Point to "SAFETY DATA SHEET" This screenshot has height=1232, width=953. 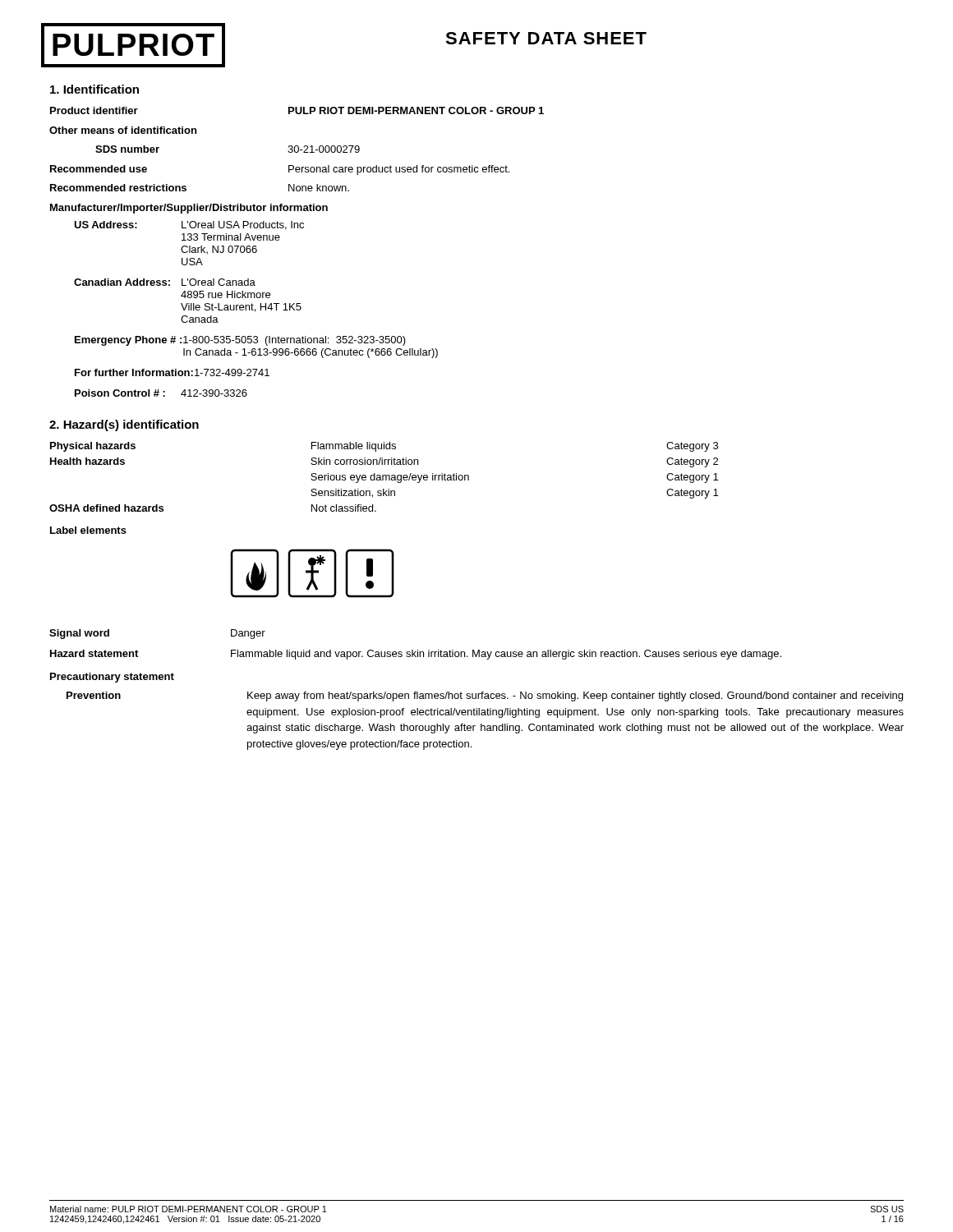(x=546, y=38)
